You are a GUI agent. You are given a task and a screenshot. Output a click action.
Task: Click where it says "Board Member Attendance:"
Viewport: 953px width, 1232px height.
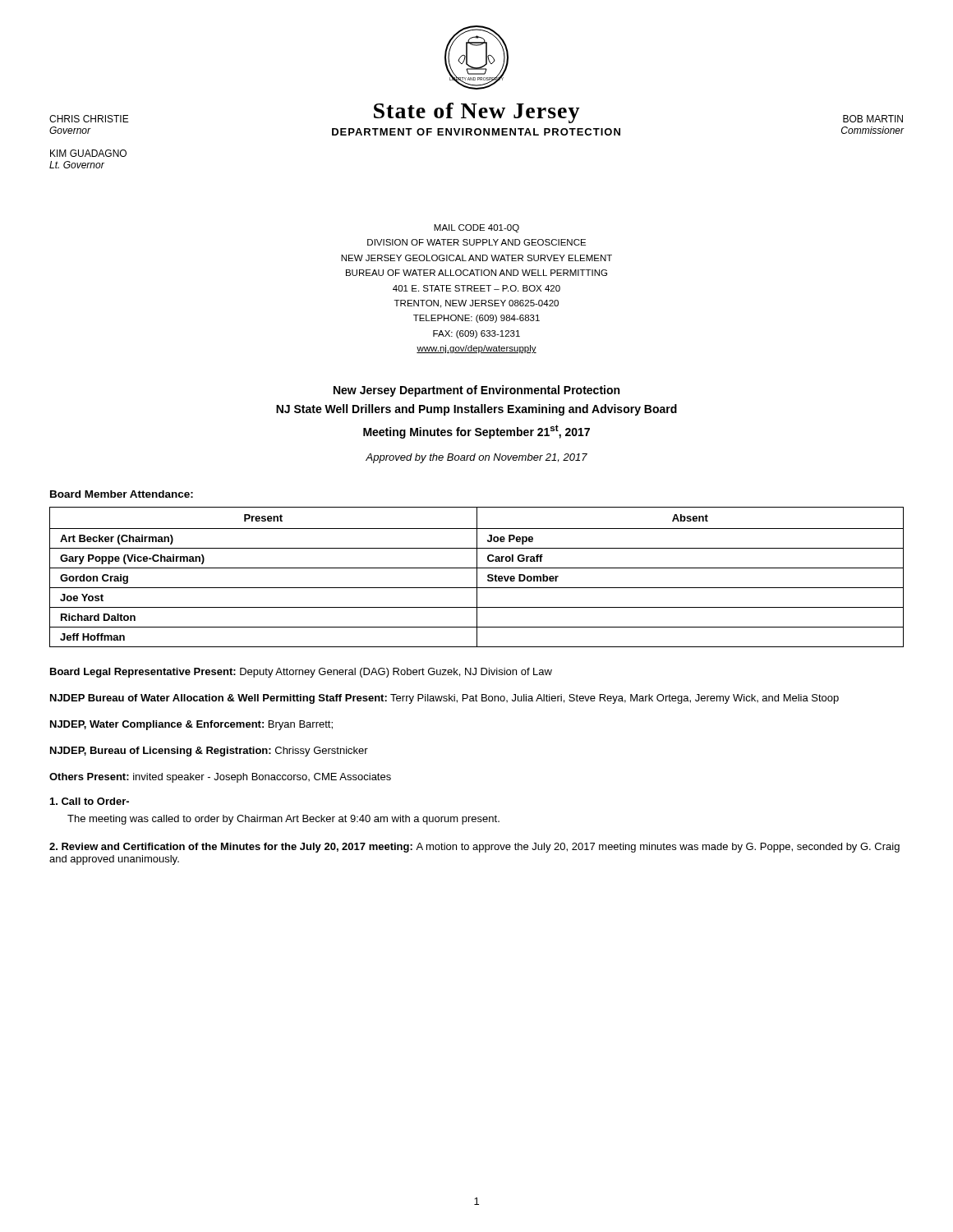(x=122, y=494)
